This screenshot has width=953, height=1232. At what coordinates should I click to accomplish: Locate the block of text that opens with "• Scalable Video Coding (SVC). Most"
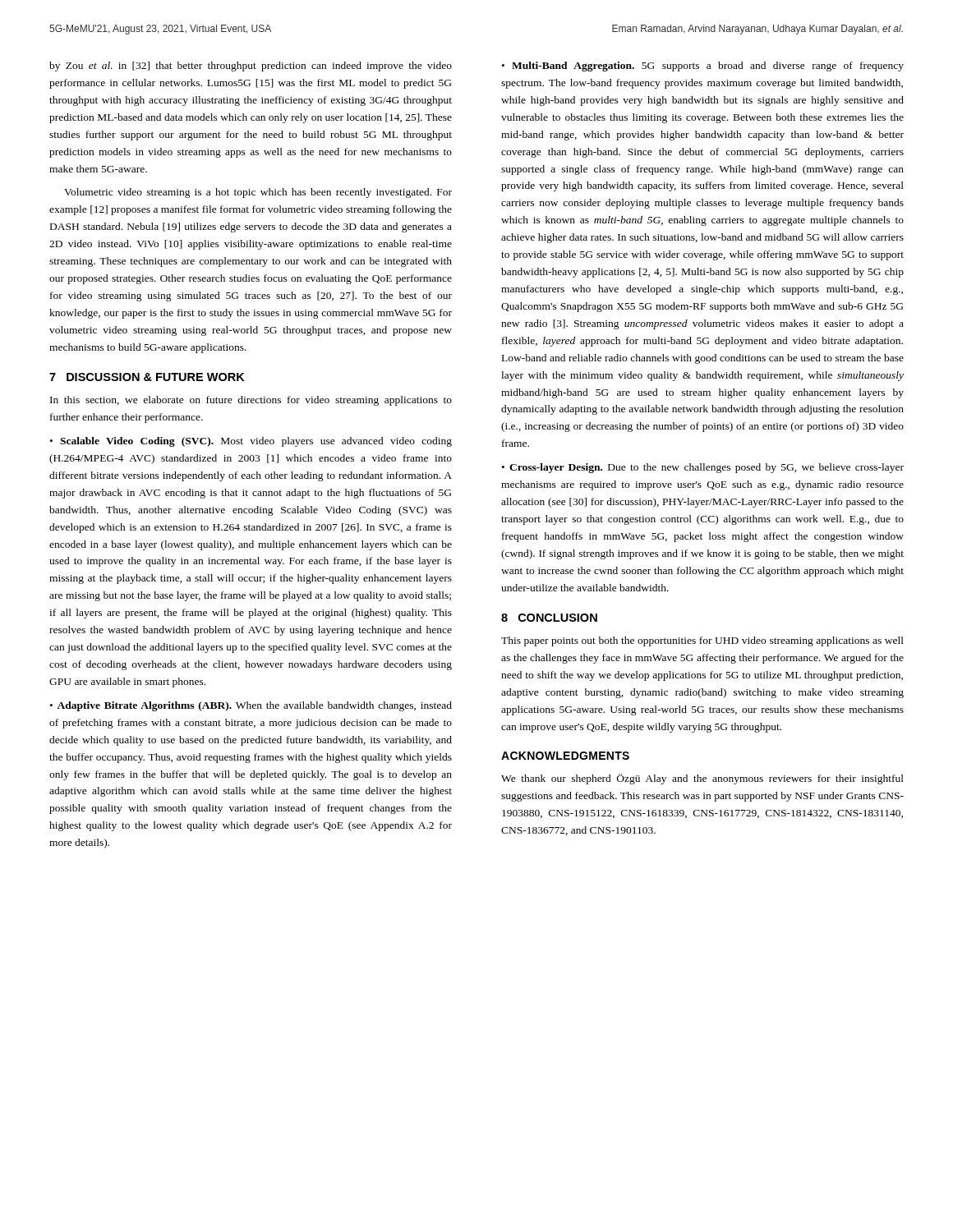pos(251,562)
